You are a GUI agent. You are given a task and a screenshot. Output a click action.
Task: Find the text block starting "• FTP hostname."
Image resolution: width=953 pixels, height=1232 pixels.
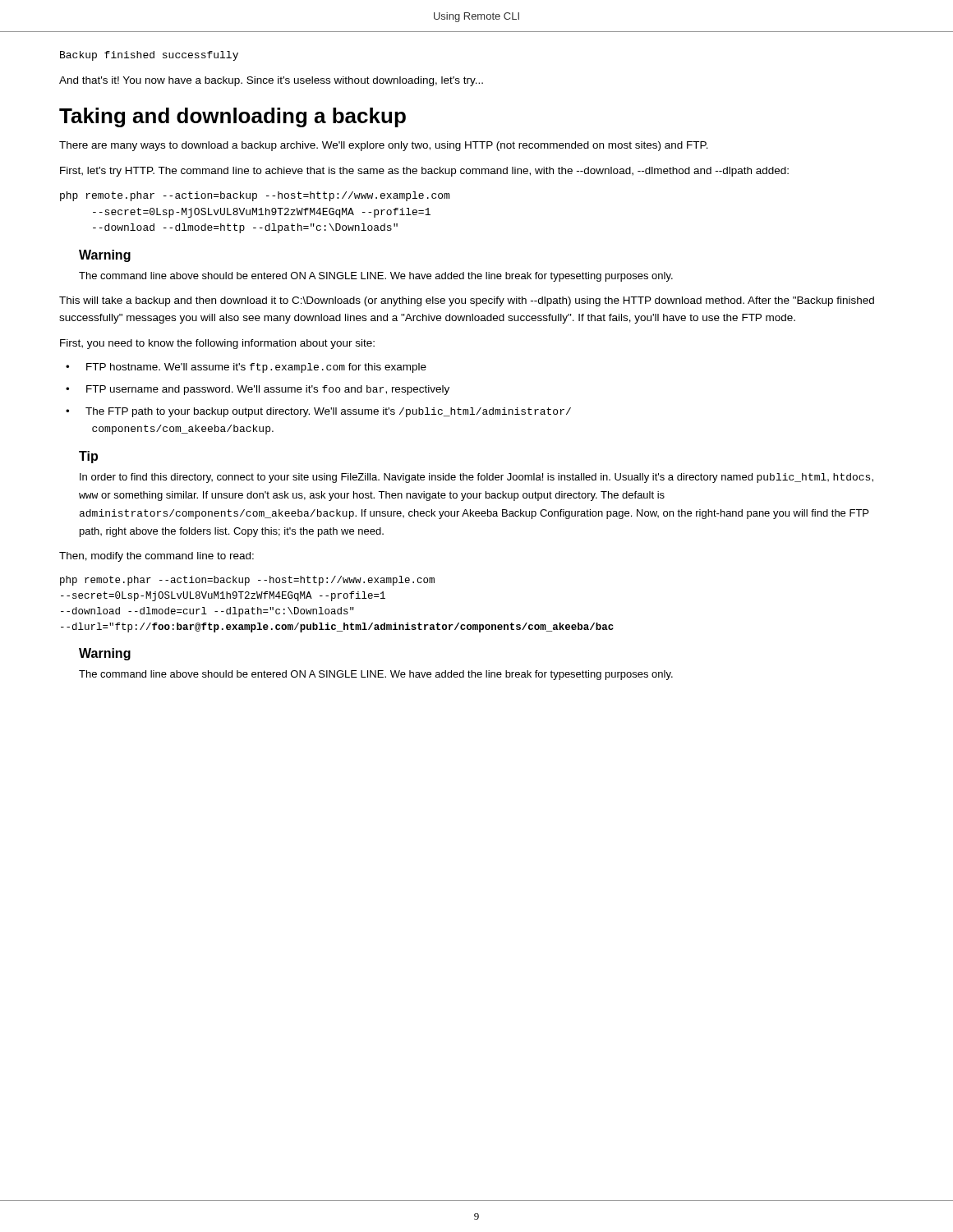click(246, 367)
